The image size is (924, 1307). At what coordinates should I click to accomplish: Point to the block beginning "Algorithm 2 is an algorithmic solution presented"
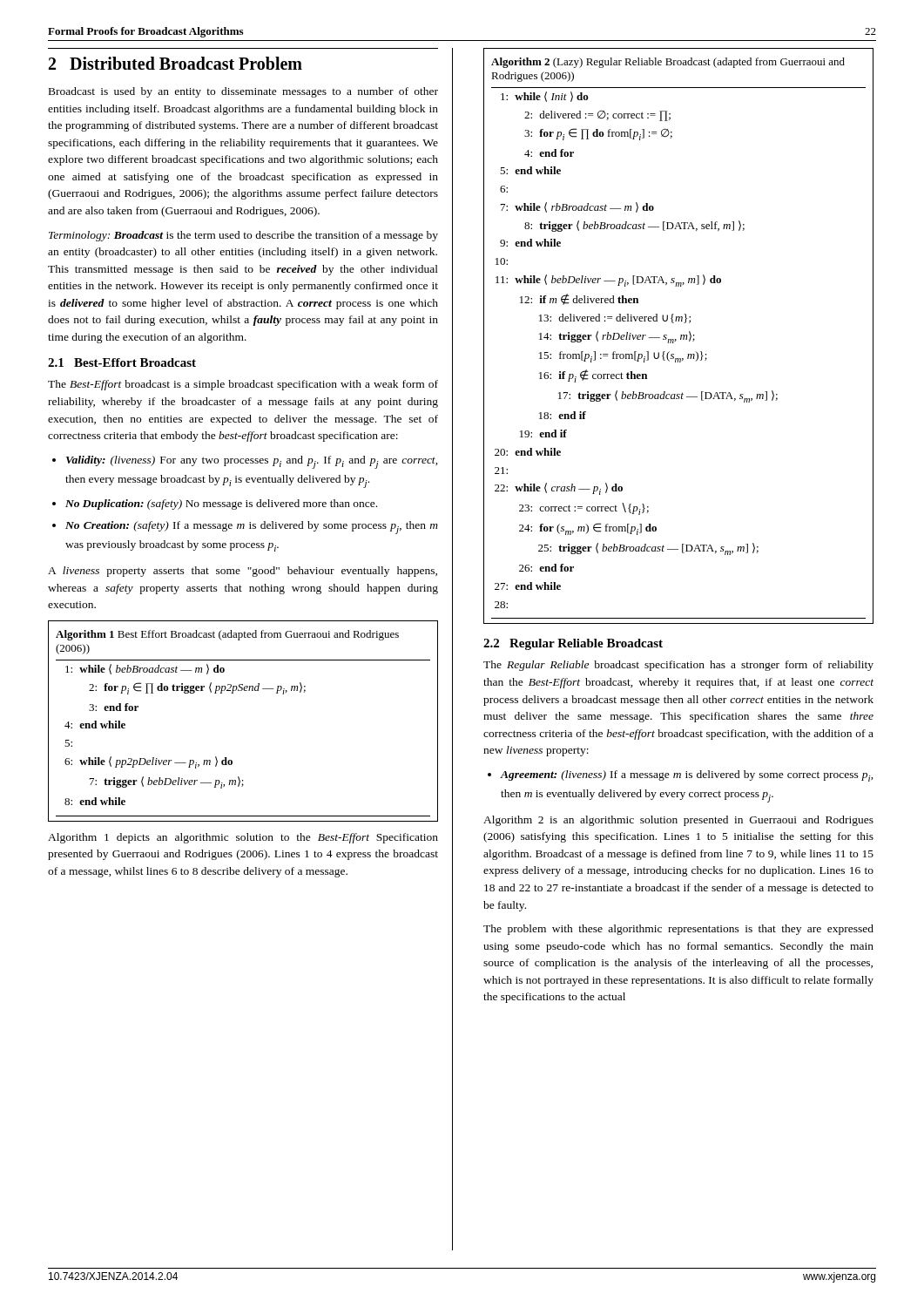(x=678, y=862)
